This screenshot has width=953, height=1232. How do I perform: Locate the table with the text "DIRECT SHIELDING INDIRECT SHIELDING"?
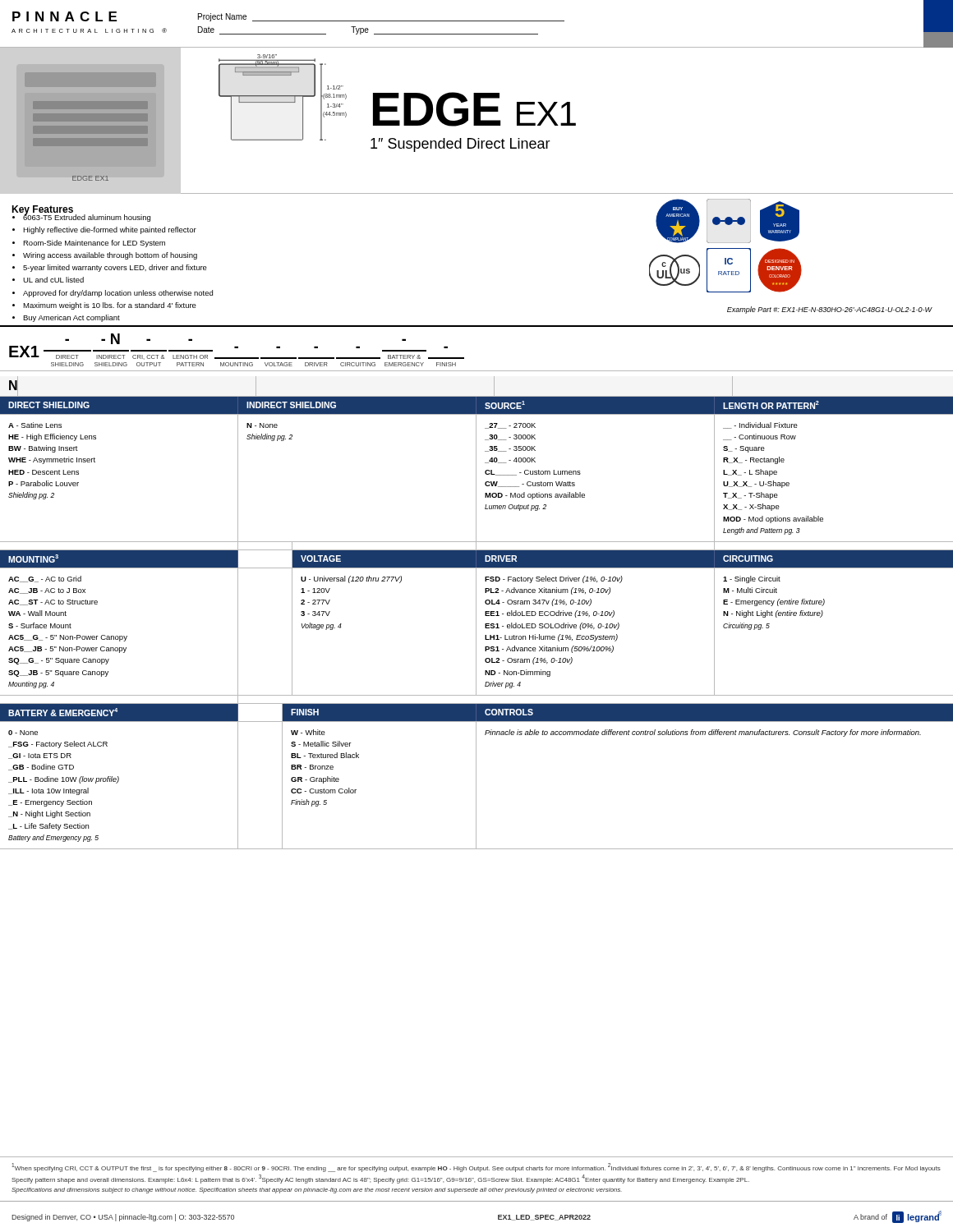coord(476,406)
